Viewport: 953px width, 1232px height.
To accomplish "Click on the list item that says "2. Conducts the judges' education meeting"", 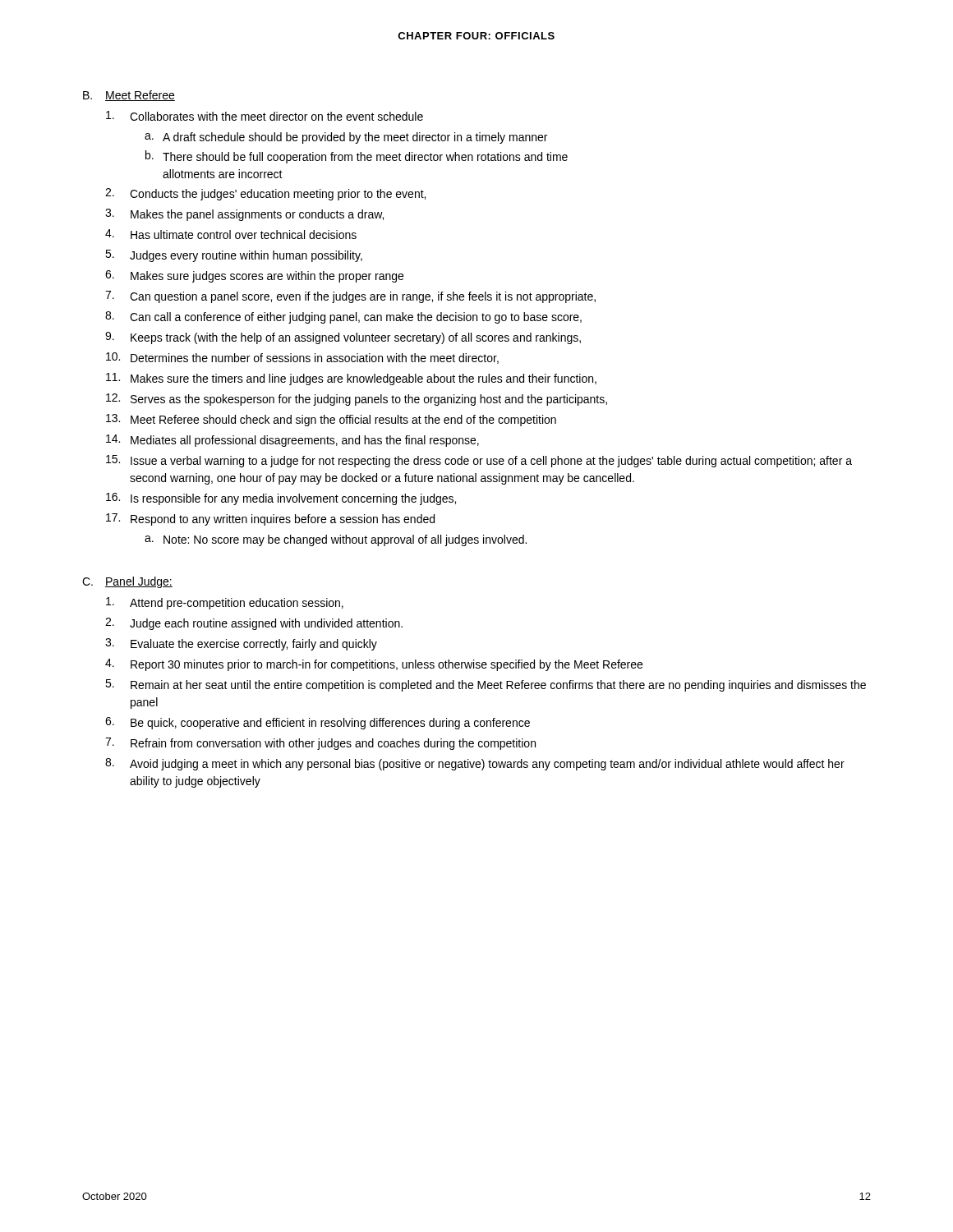I will pyautogui.click(x=266, y=194).
